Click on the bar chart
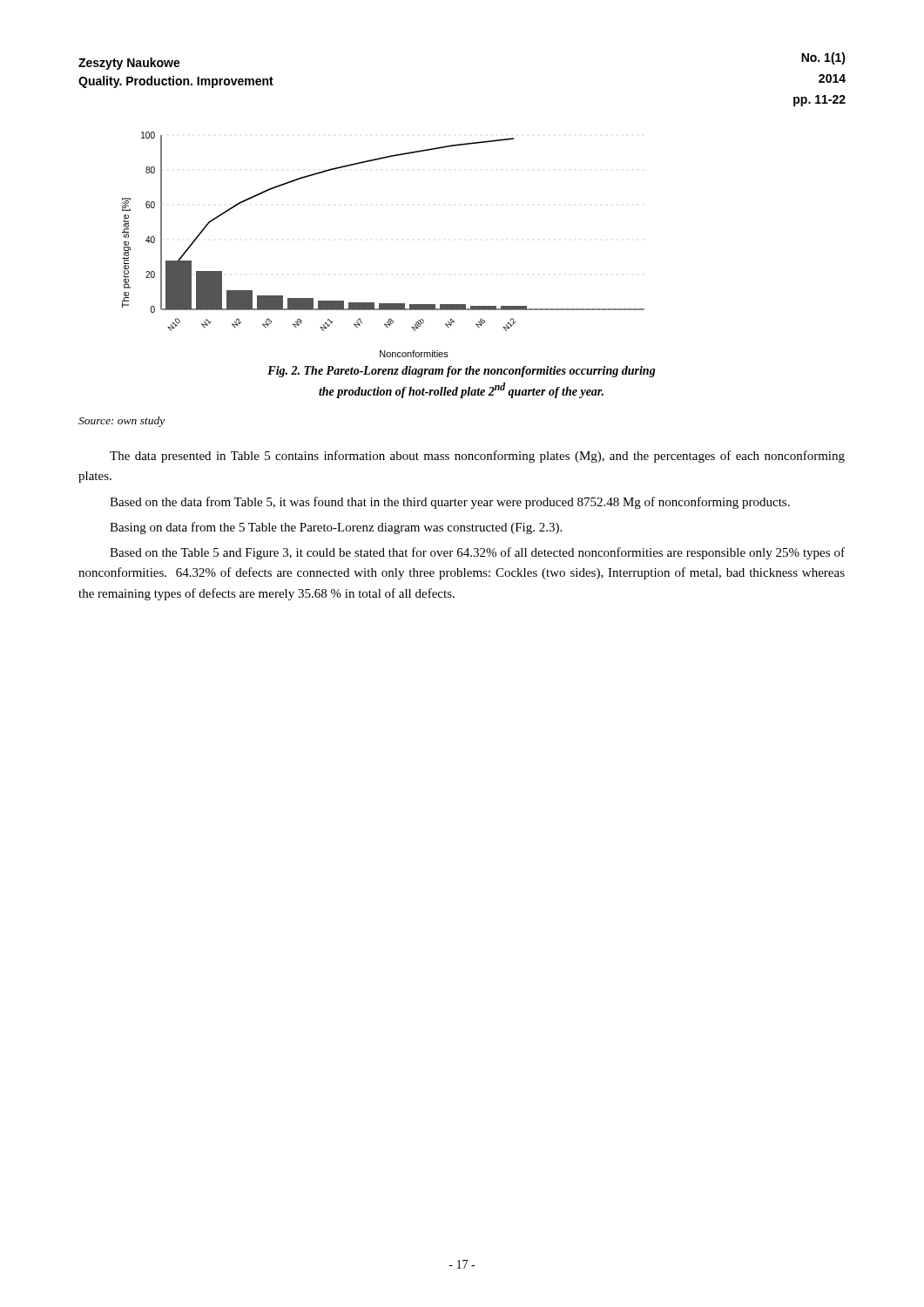Screen dimensions: 1307x924 374,246
